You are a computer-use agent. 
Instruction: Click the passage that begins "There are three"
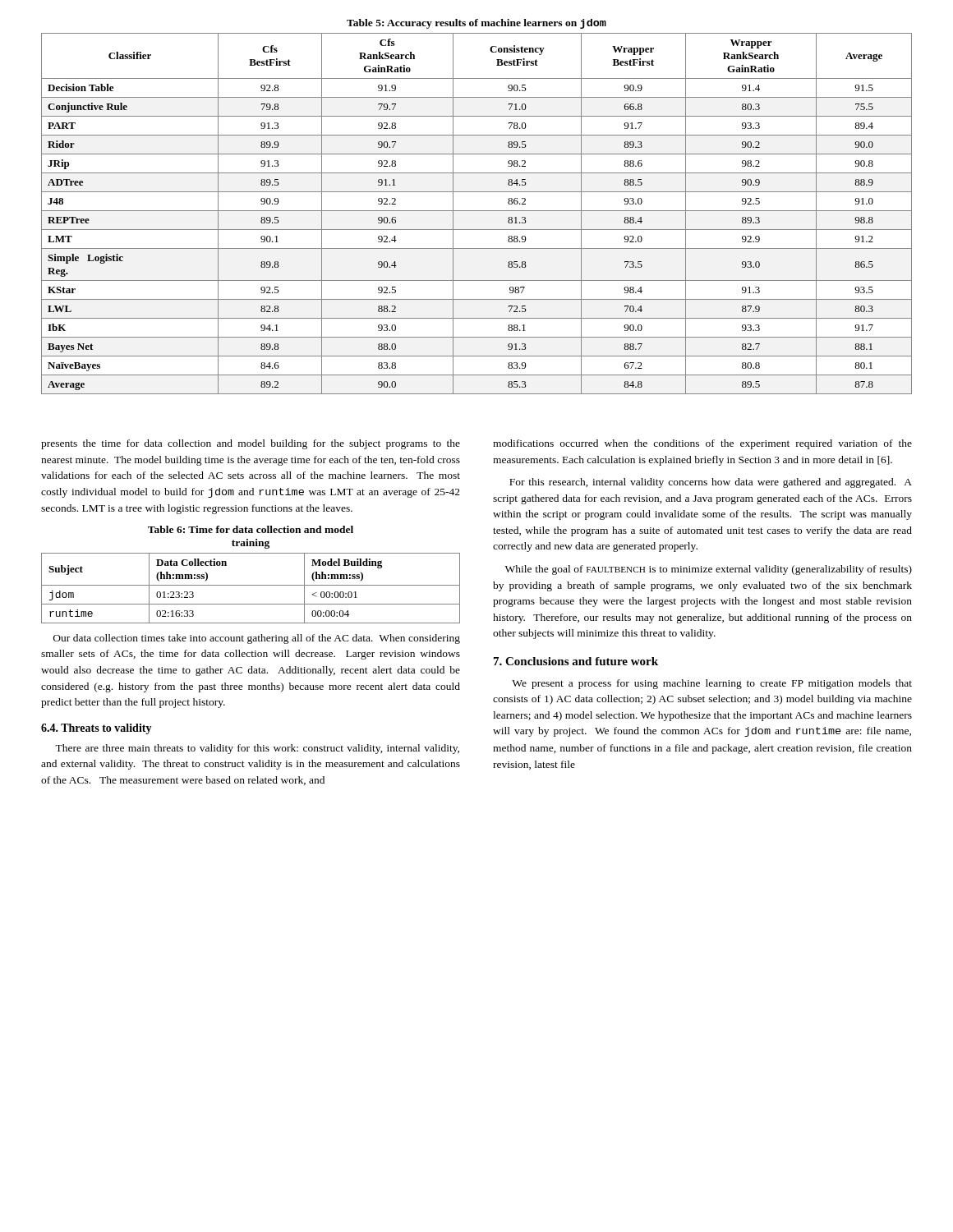251,764
